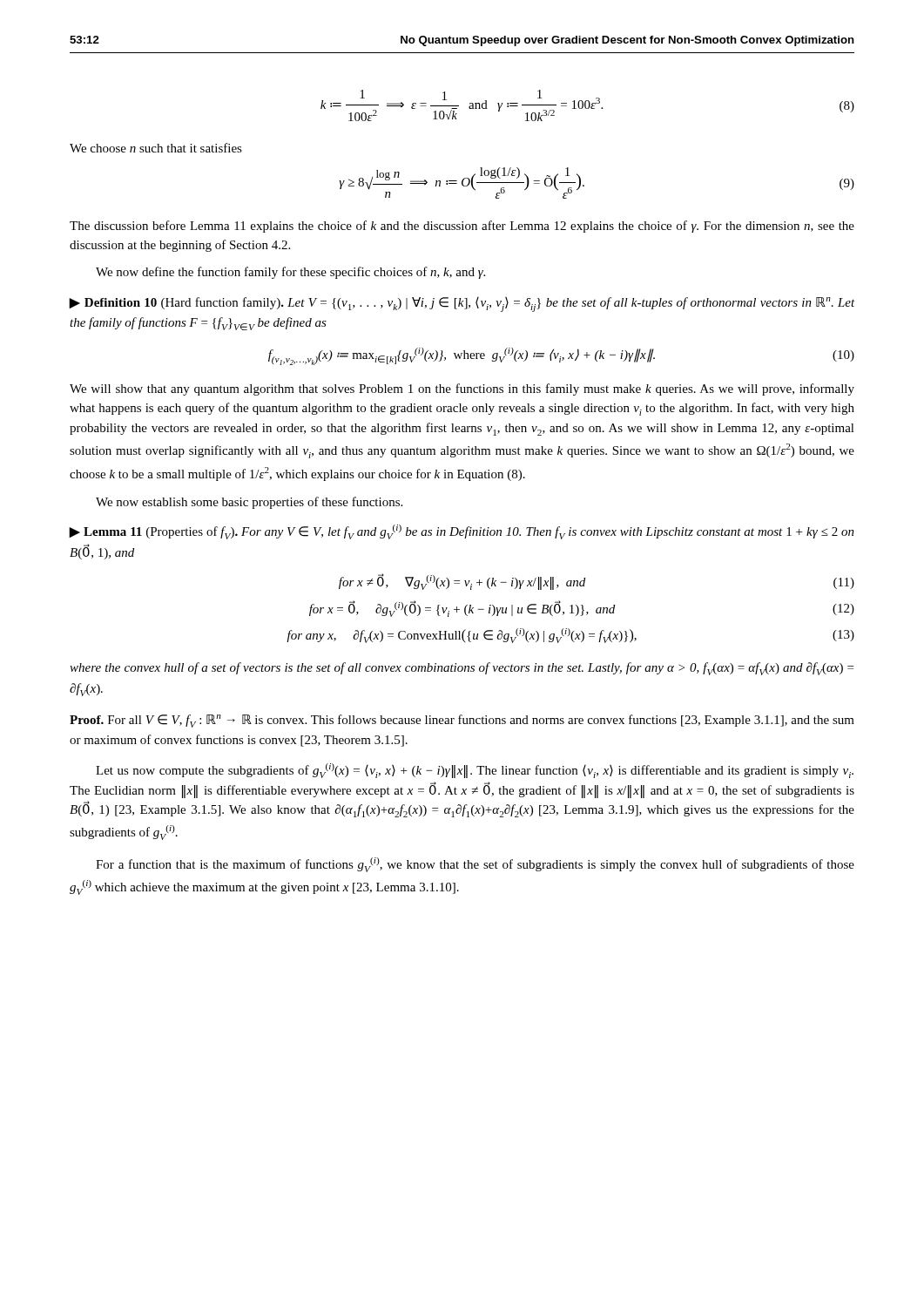Locate the formula that opens with "f(v1,v2,…,vk)(x) ≔ maxi∈[k]{gV(i)(x)}, where gV(i)(x) ≔"
Viewport: 924px width, 1307px height.
coord(462,355)
